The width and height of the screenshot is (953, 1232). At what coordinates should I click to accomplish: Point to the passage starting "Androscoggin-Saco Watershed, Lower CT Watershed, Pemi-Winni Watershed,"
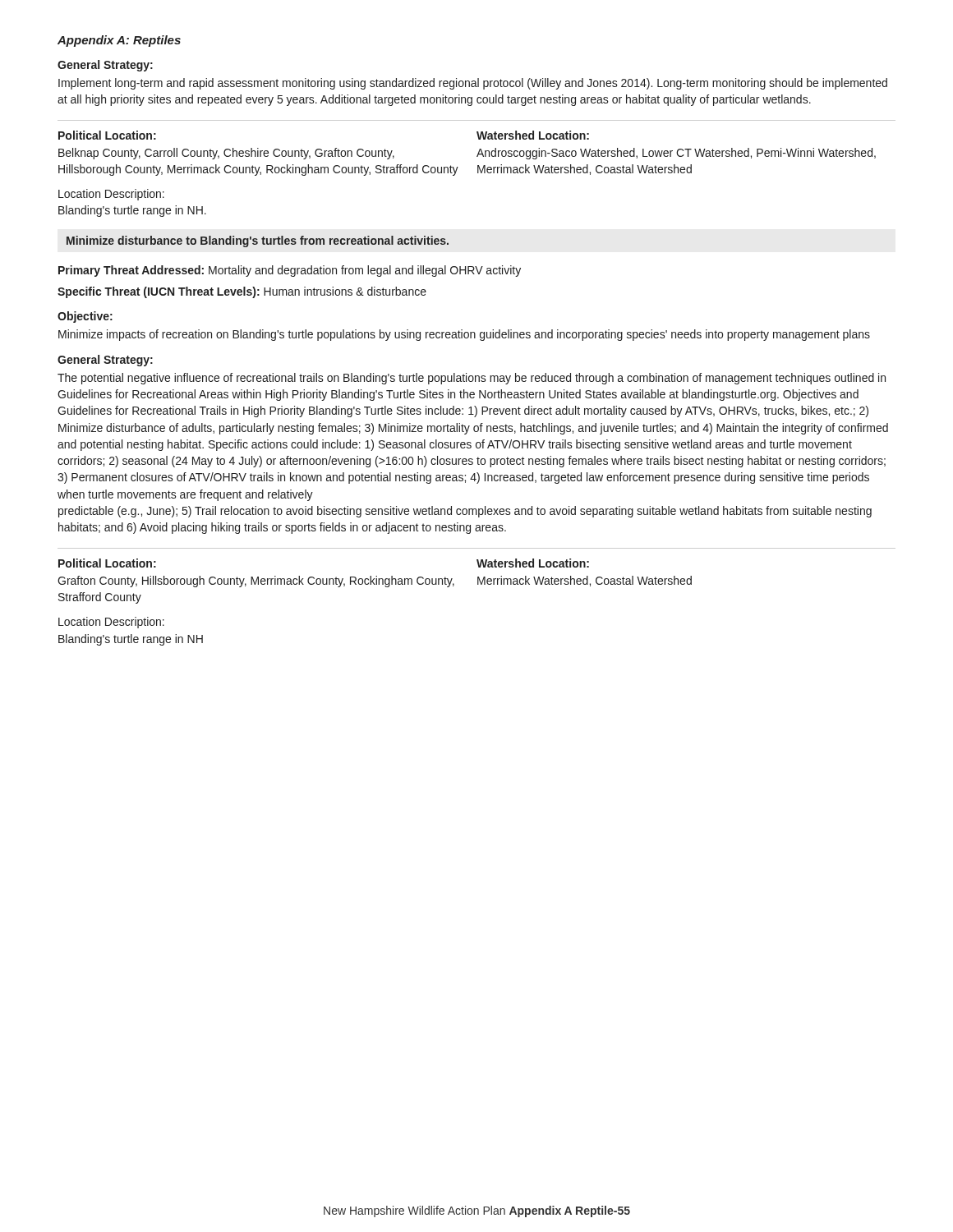pos(676,161)
